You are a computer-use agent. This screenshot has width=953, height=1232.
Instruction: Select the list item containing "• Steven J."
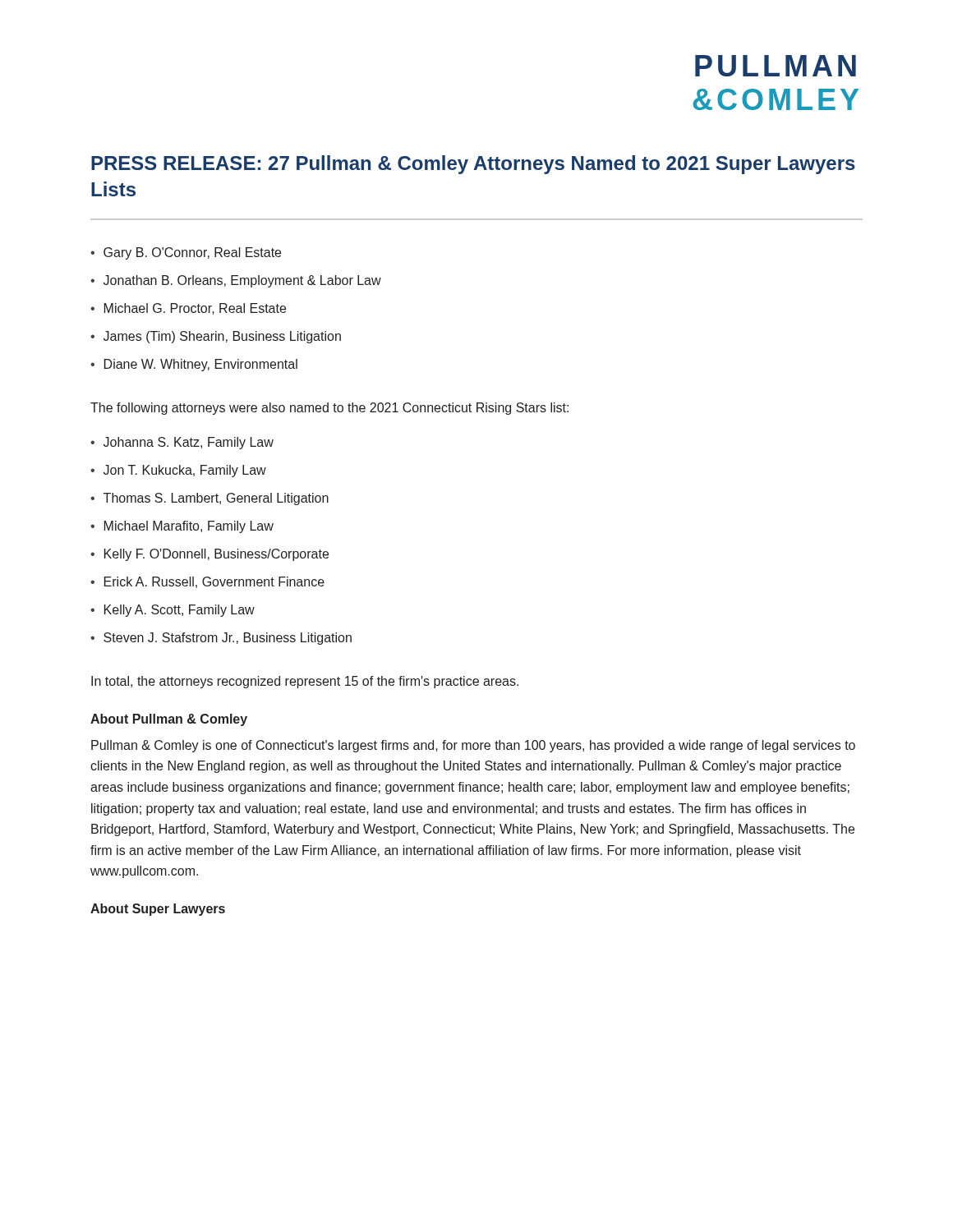pos(221,638)
